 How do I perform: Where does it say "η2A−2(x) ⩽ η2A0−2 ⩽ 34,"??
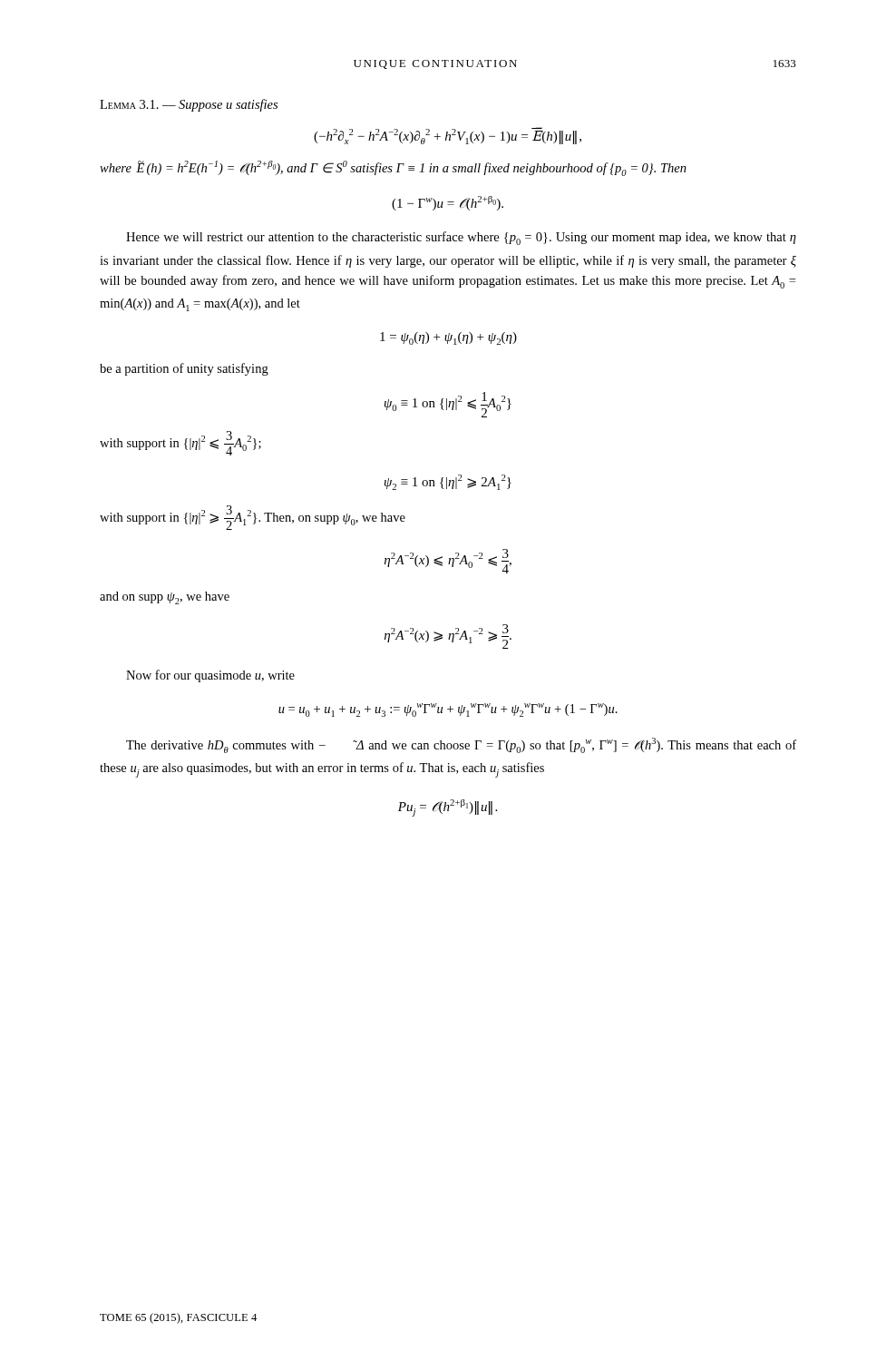tap(448, 561)
